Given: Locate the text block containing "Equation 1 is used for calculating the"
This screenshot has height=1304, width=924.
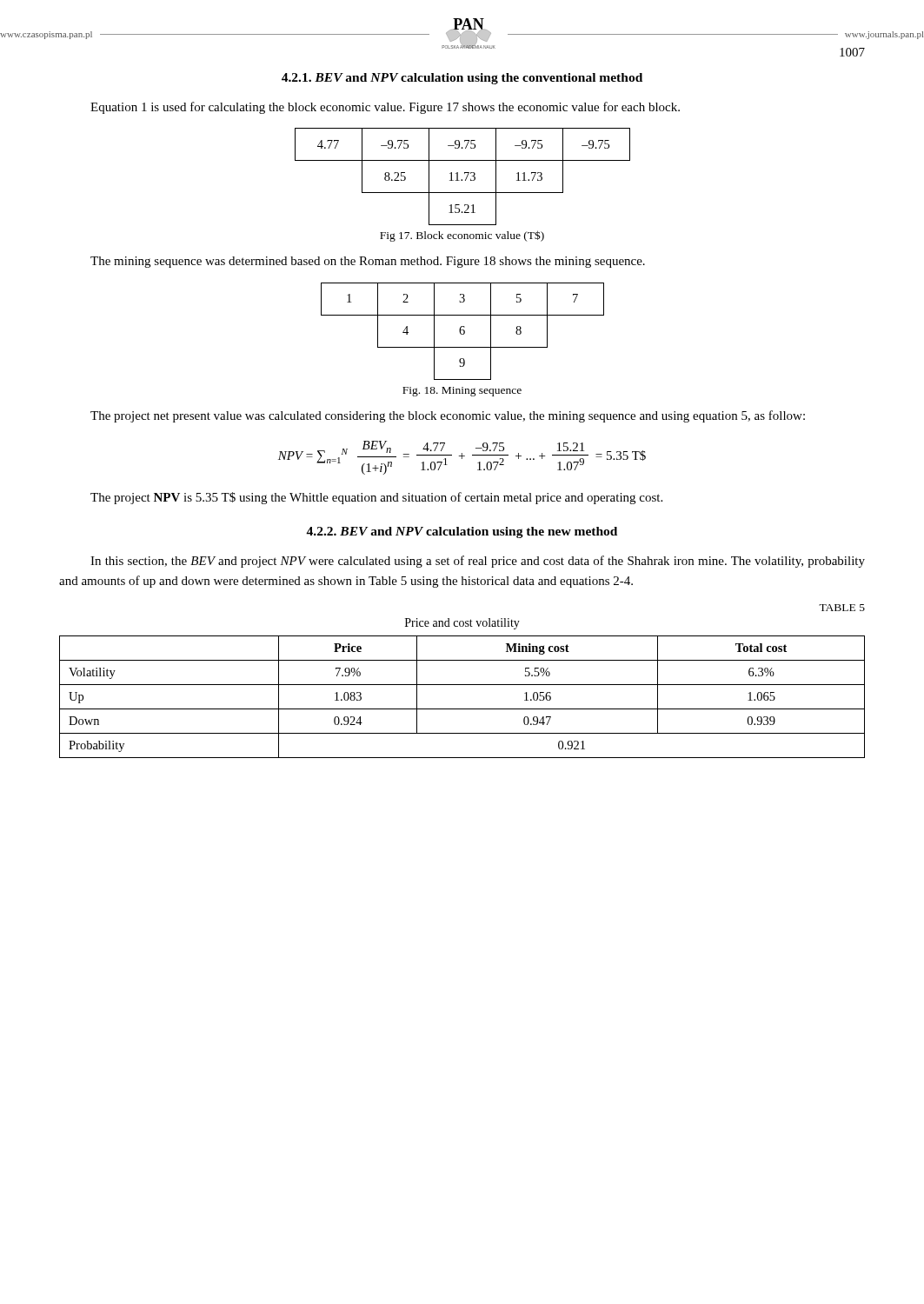Looking at the screenshot, I should tap(385, 107).
